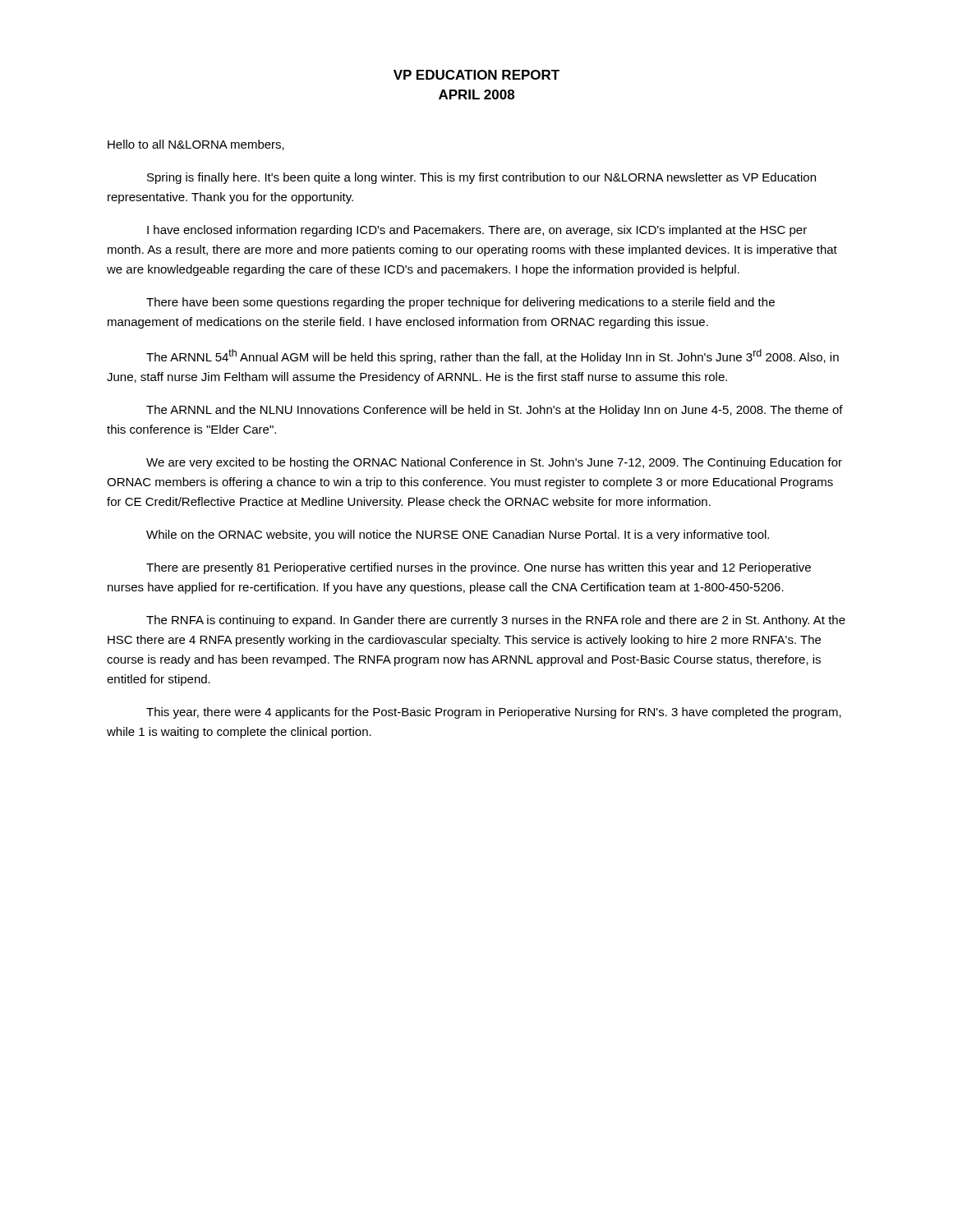This screenshot has height=1232, width=953.
Task: Locate the block of text that opens with "The ARNNL and"
Action: point(475,419)
